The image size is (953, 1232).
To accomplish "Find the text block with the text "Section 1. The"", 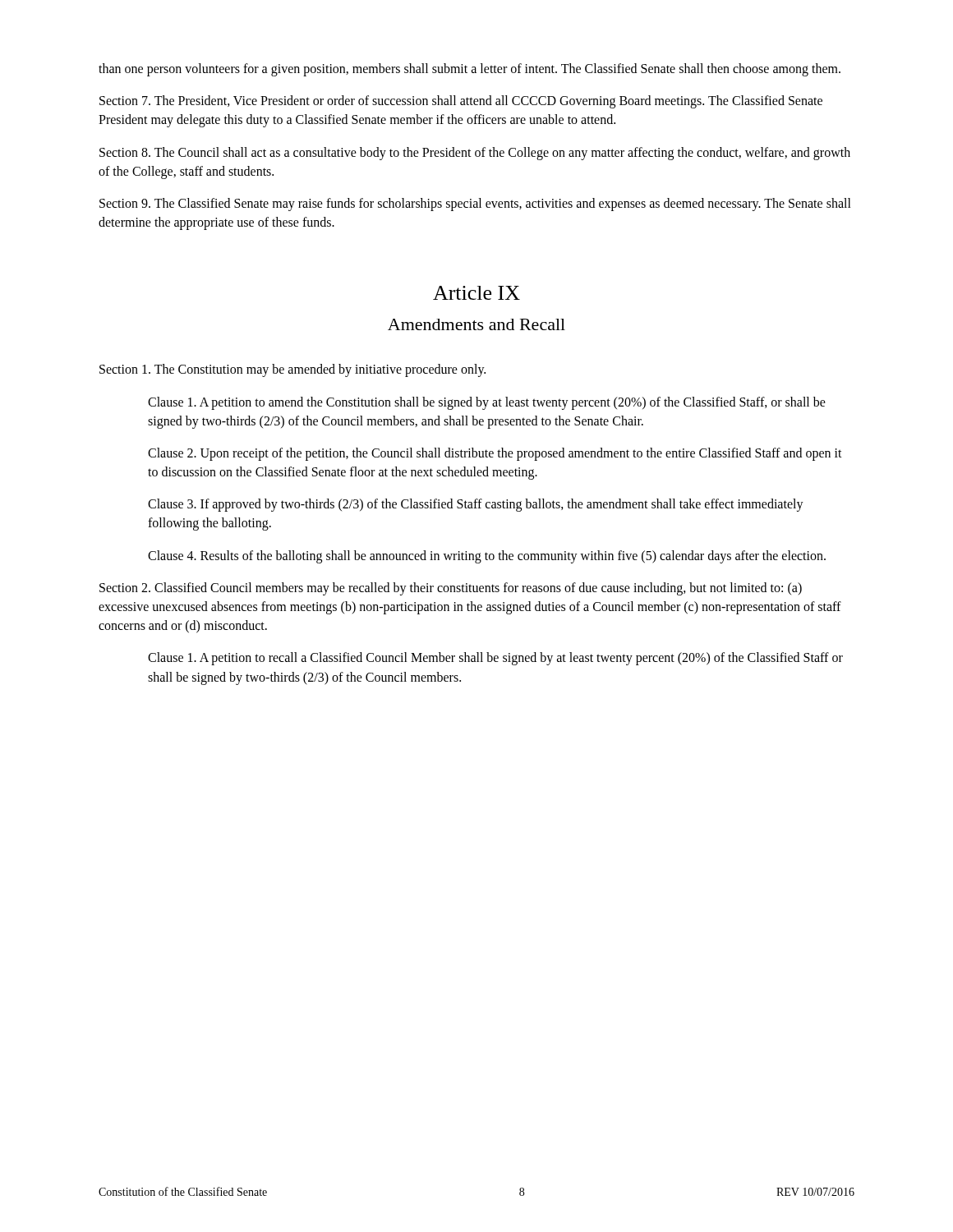I will click(293, 369).
